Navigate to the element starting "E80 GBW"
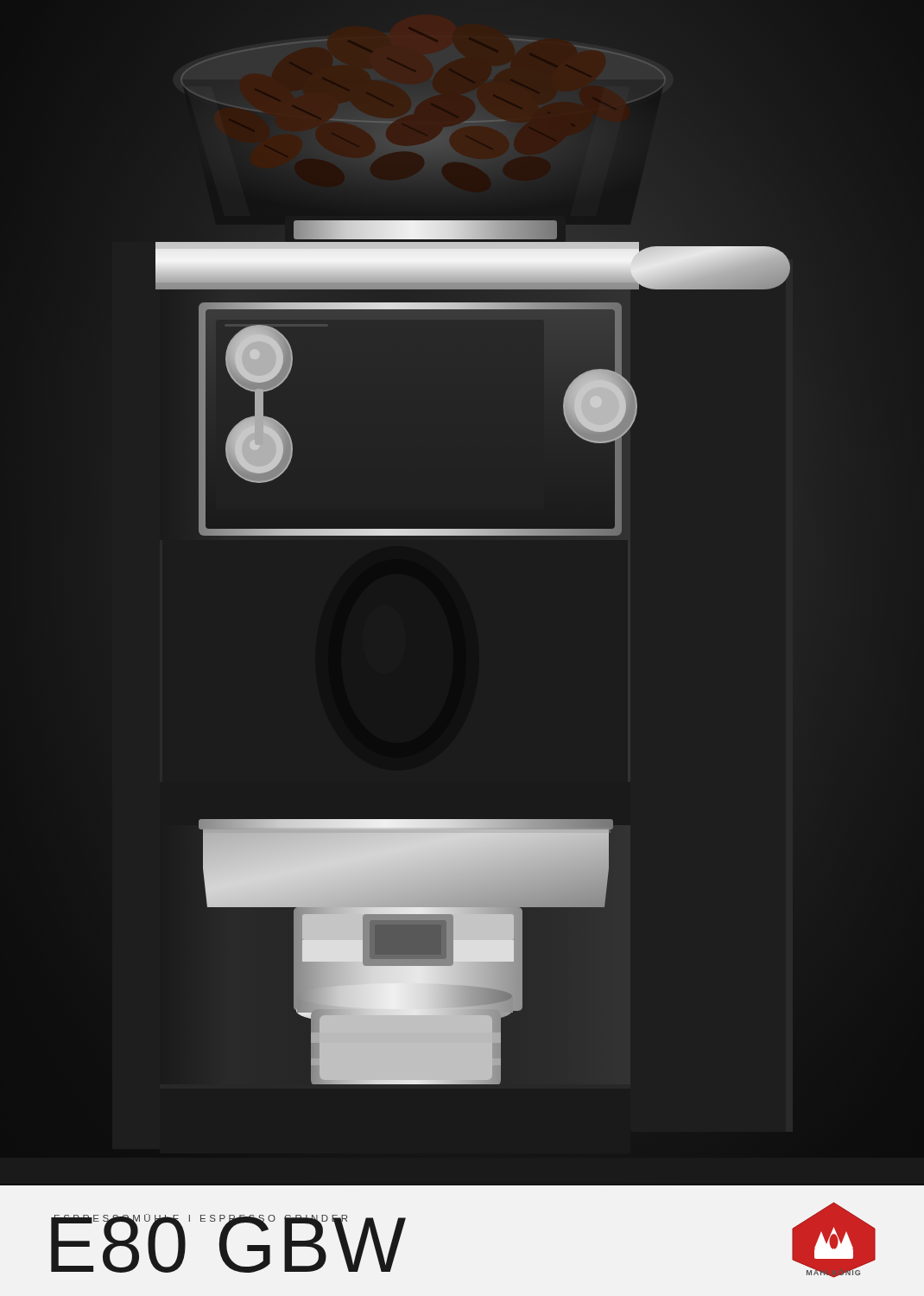 pos(227,1245)
